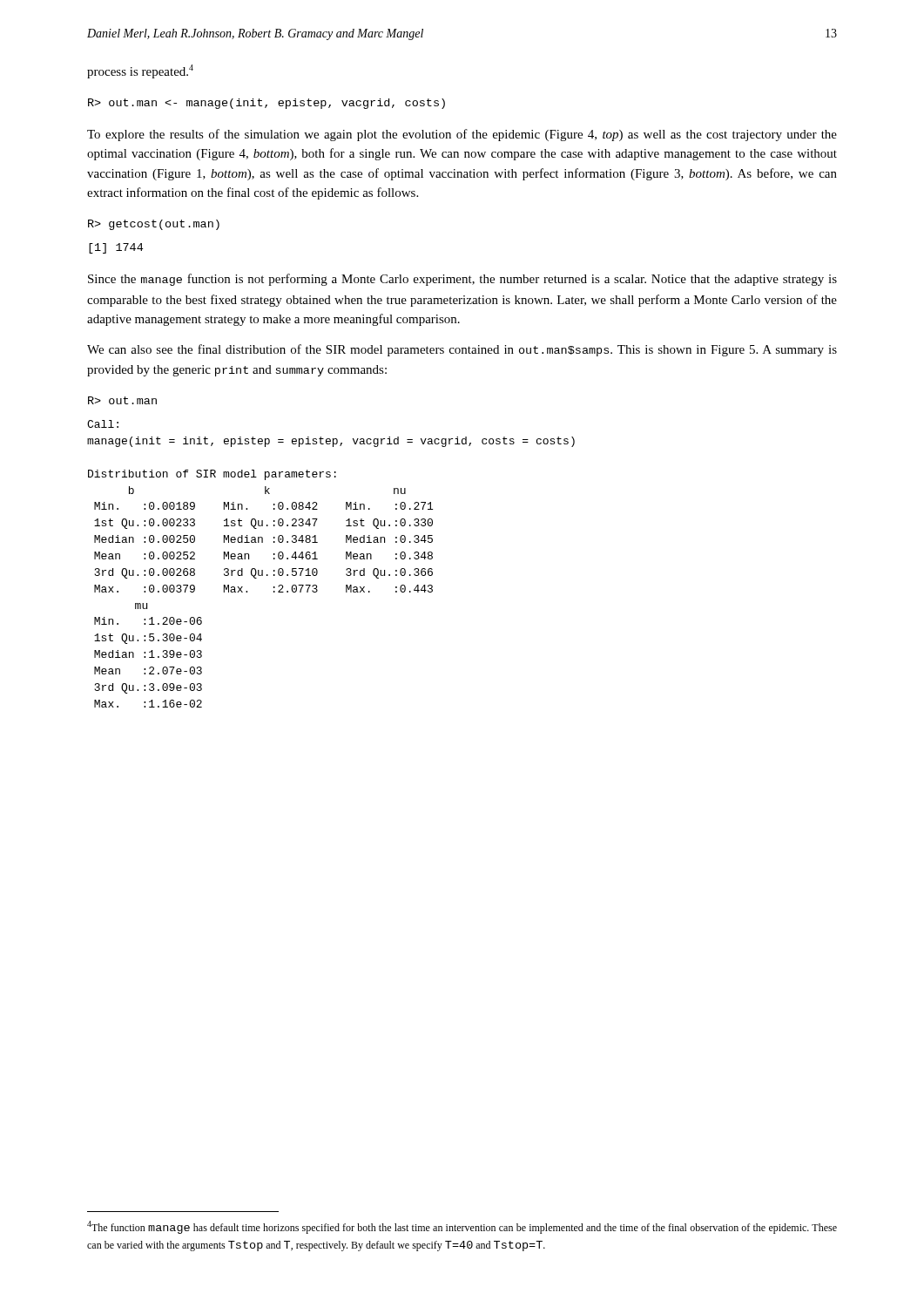Viewport: 924px width, 1307px height.
Task: Navigate to the text starting "R> getcost(out.man)"
Action: 154,224
